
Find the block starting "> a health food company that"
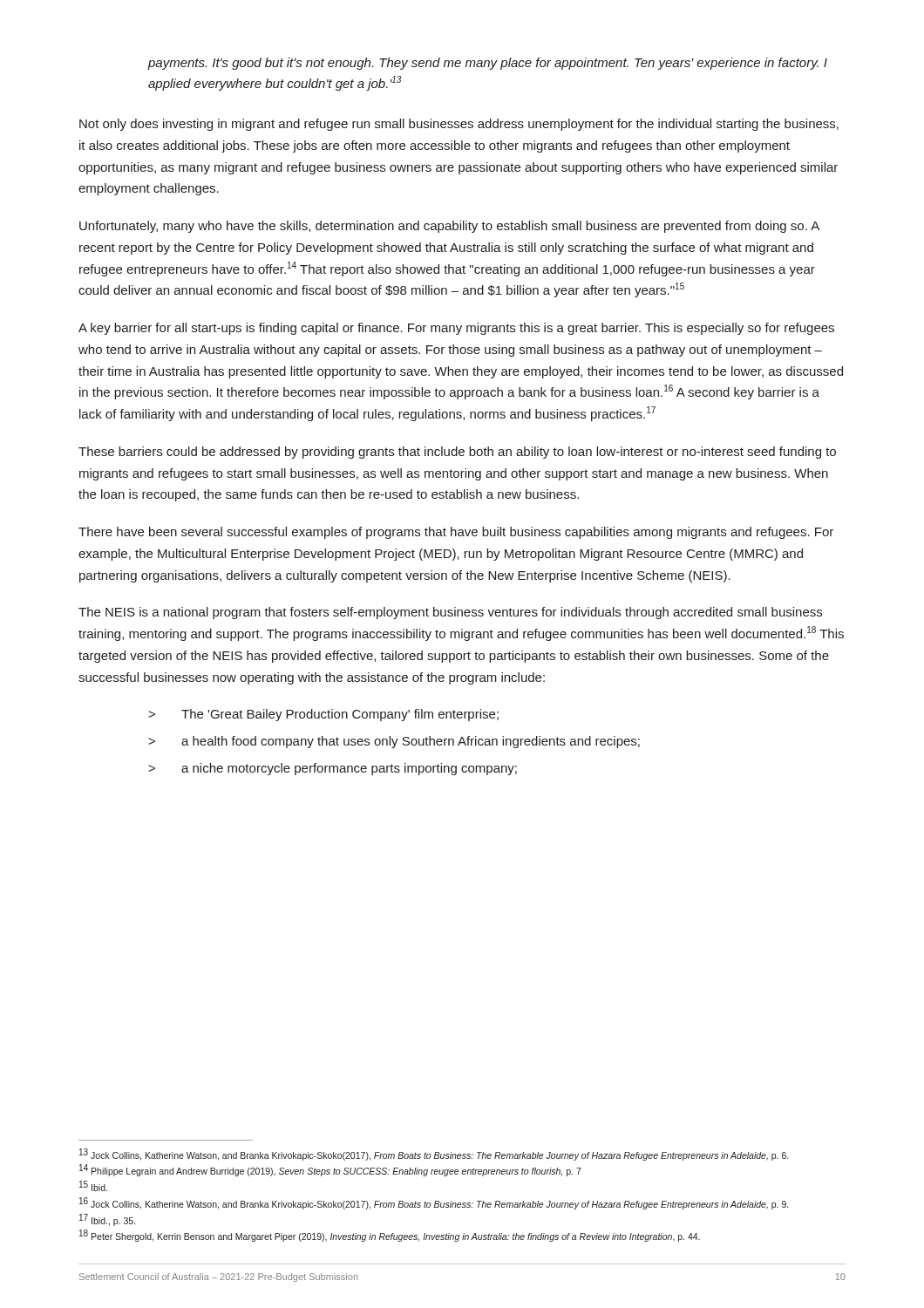coord(394,742)
